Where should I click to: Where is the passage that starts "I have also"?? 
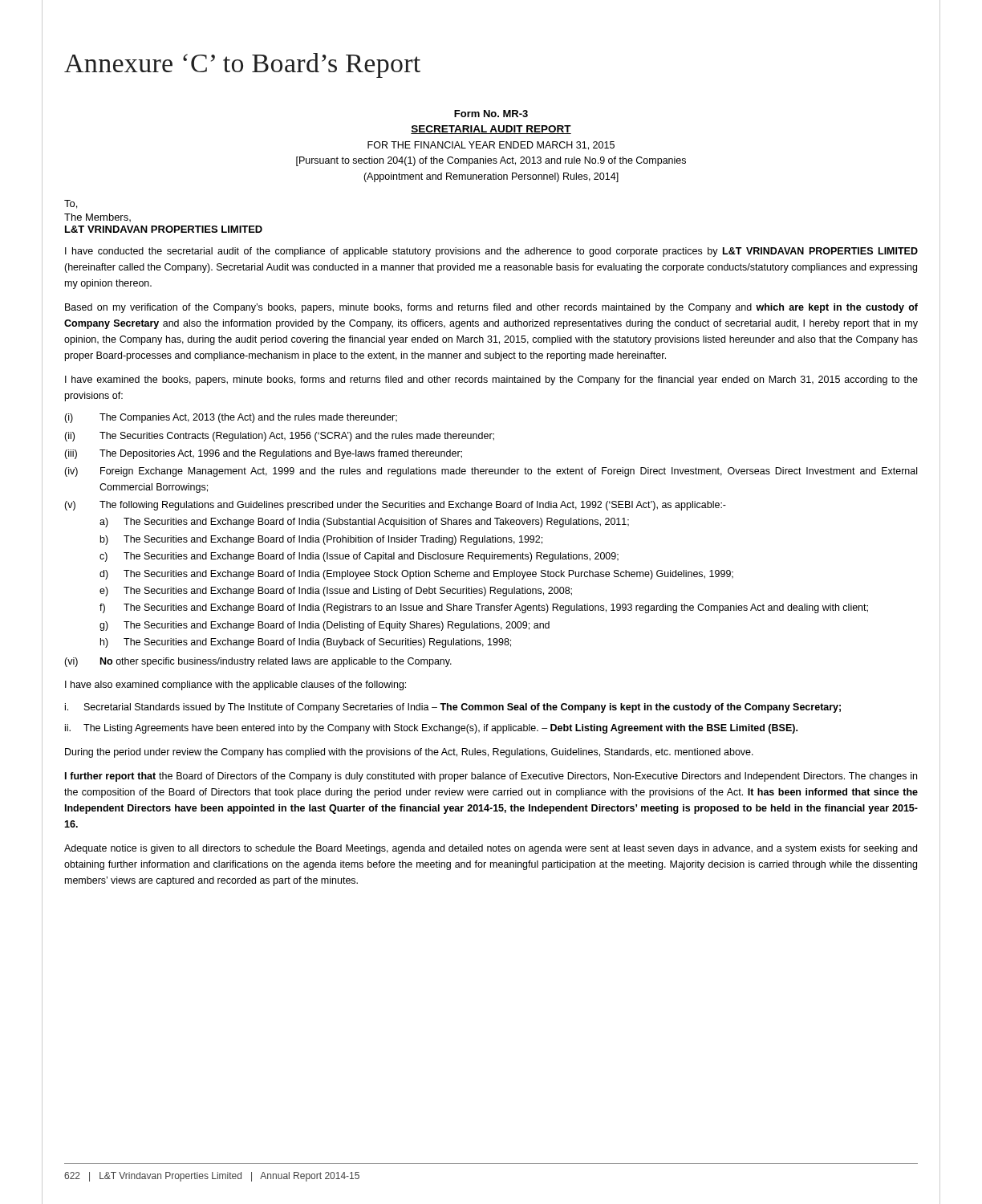tap(236, 684)
